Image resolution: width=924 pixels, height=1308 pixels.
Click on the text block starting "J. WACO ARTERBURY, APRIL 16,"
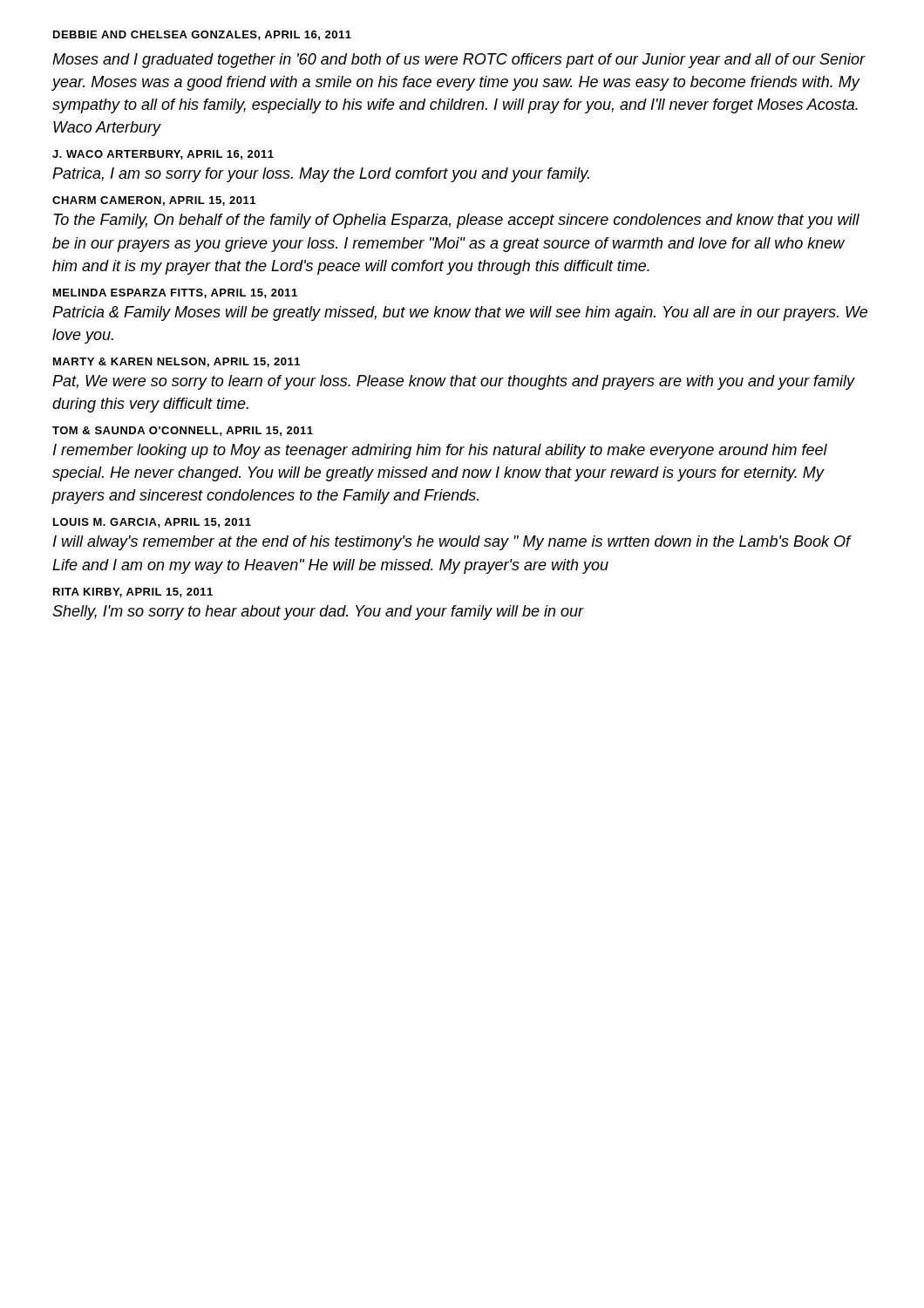pos(163,154)
